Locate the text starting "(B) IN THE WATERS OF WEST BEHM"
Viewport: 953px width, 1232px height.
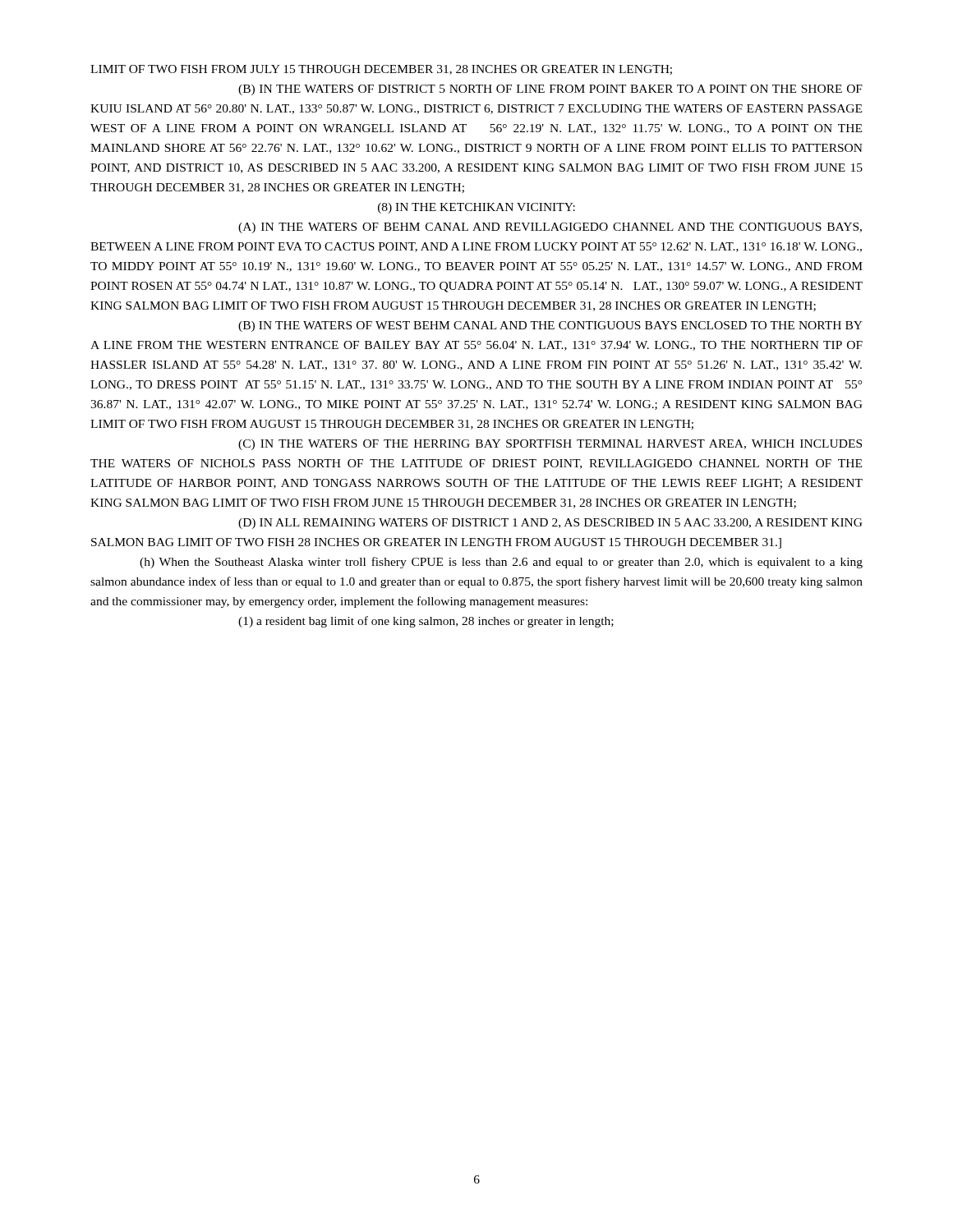(x=476, y=374)
